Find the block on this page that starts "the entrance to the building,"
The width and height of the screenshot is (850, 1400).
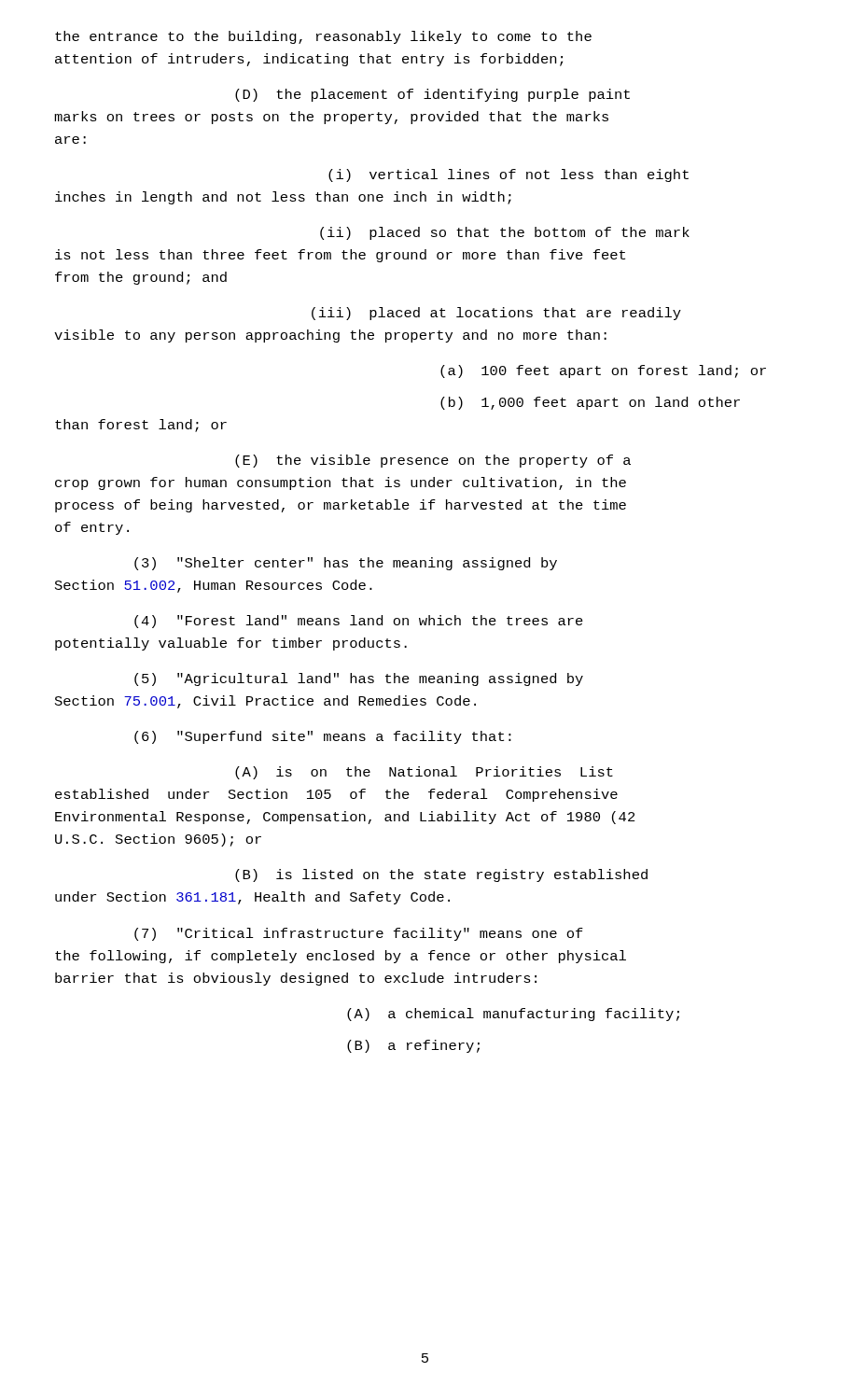point(323,49)
